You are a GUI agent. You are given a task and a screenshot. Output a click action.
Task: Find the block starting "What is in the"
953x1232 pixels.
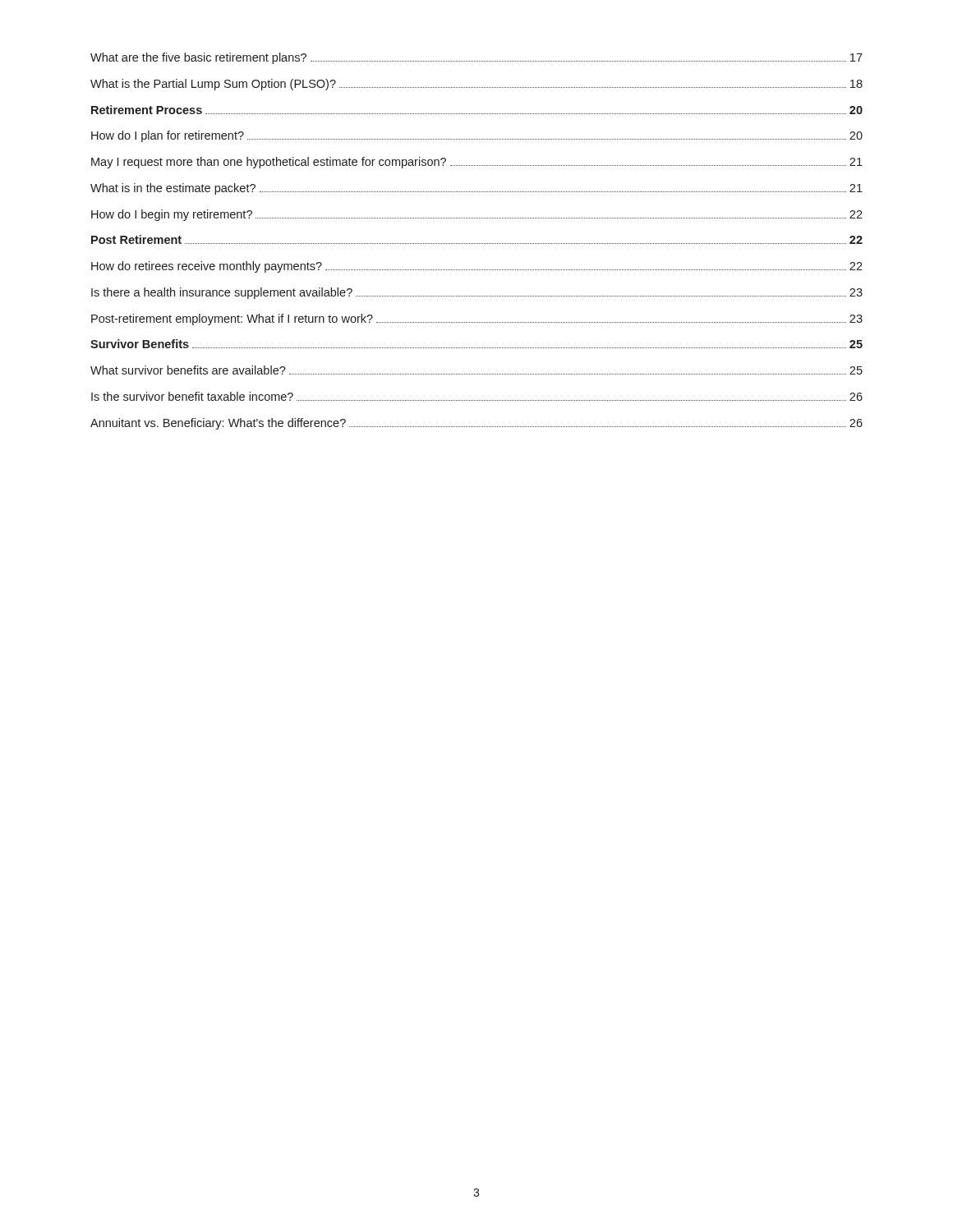click(x=476, y=189)
